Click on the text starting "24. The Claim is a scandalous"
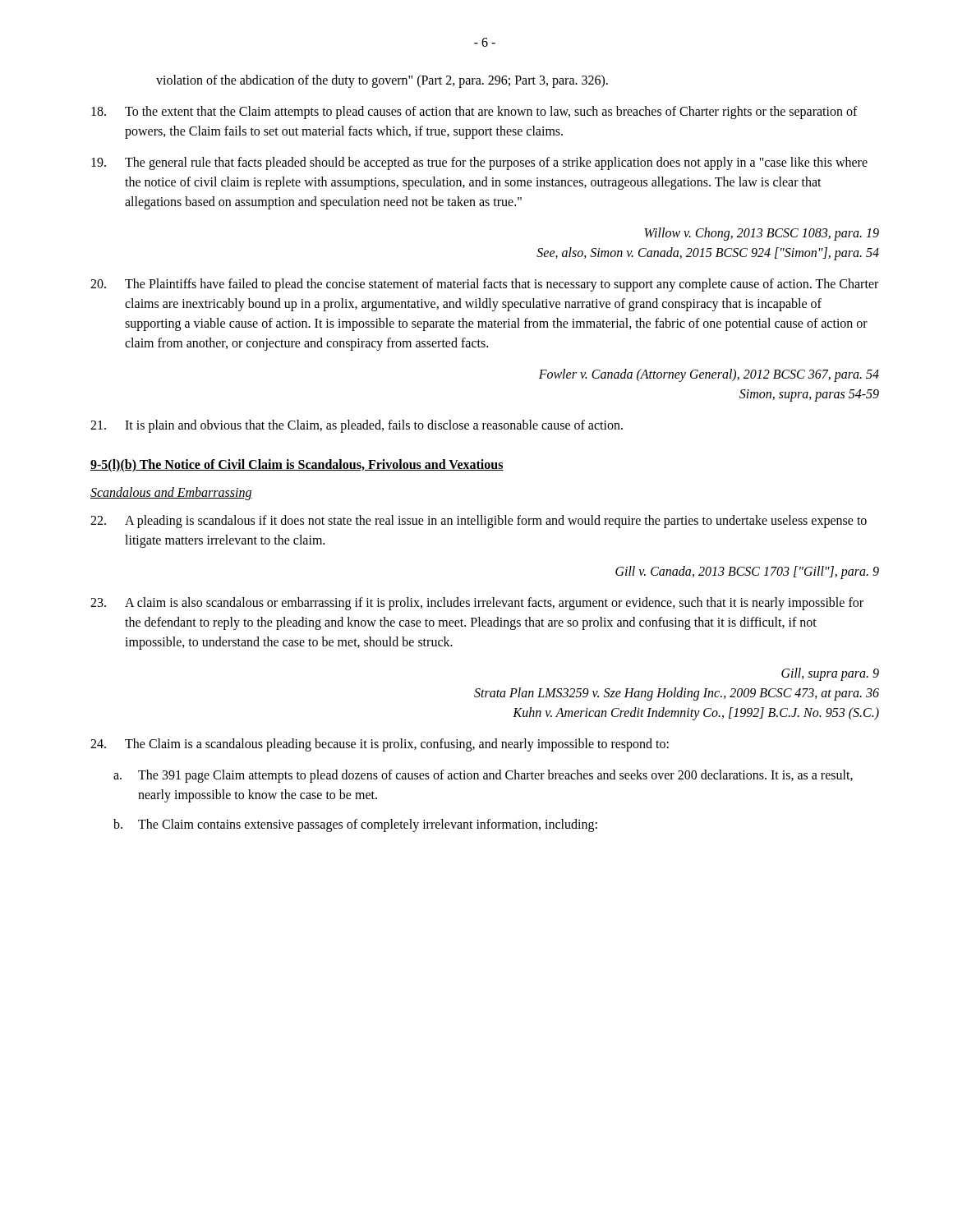The image size is (953, 1232). point(485,744)
